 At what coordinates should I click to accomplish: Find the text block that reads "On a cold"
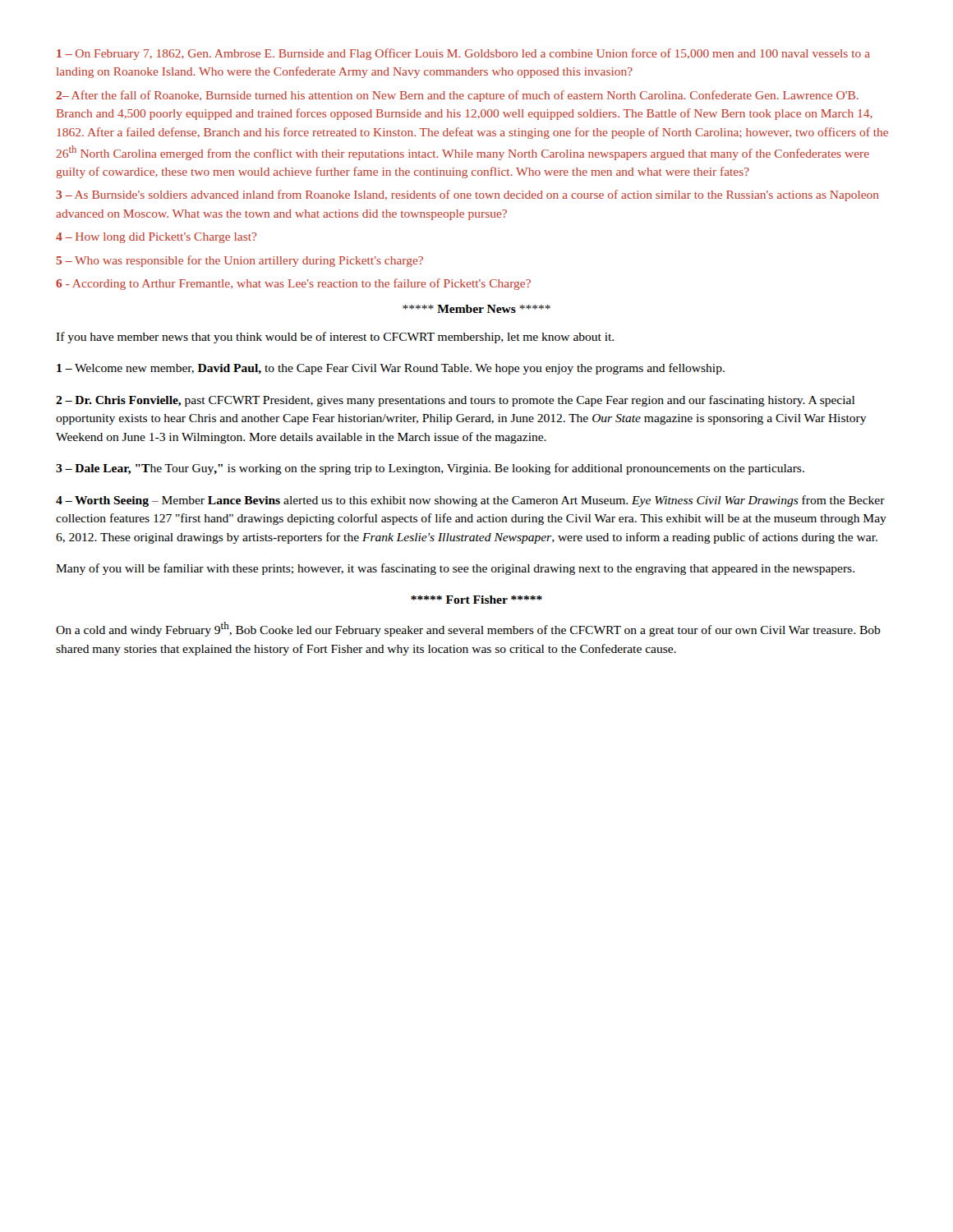click(x=476, y=639)
